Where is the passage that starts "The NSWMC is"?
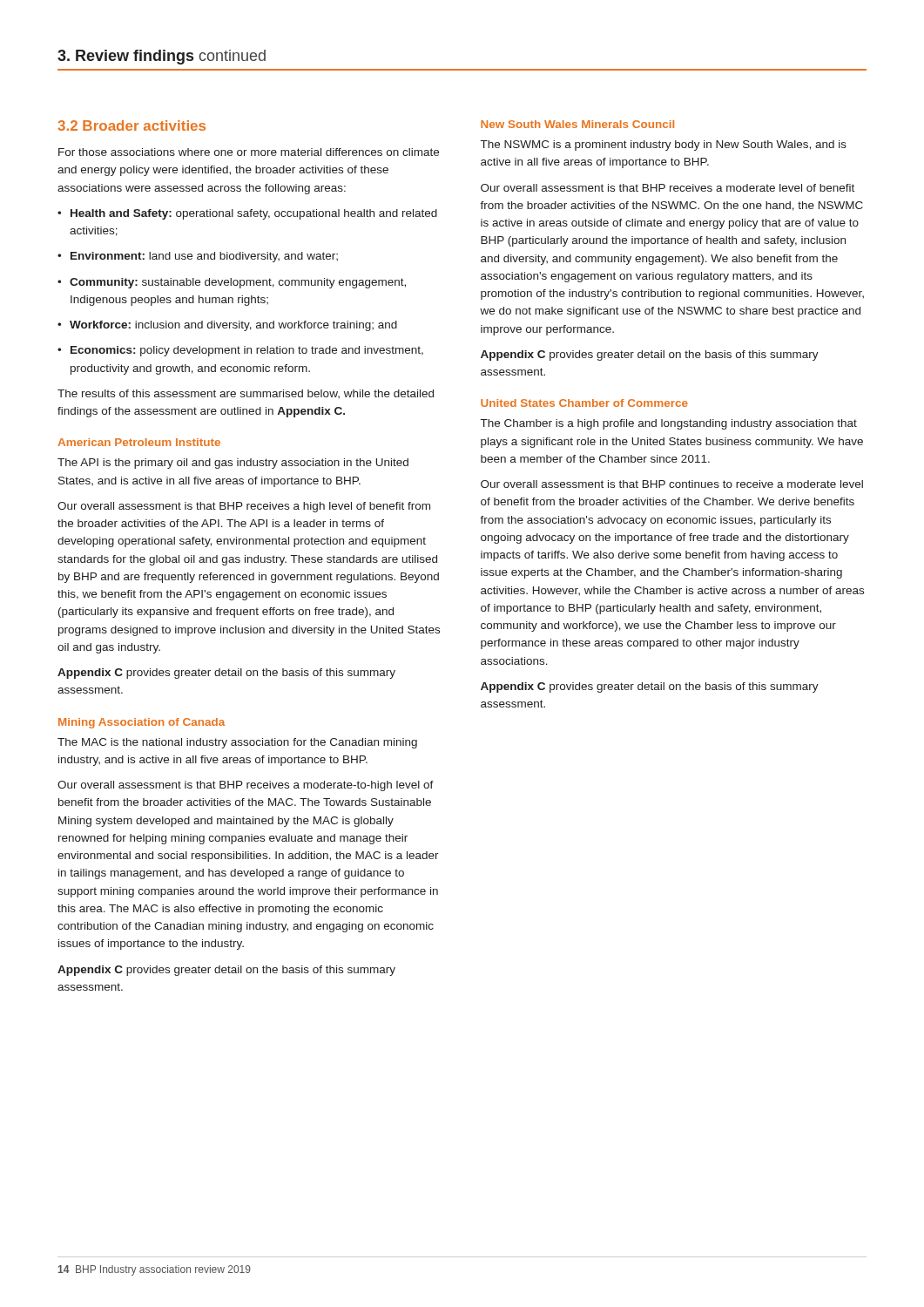This screenshot has height=1307, width=924. pos(673,154)
